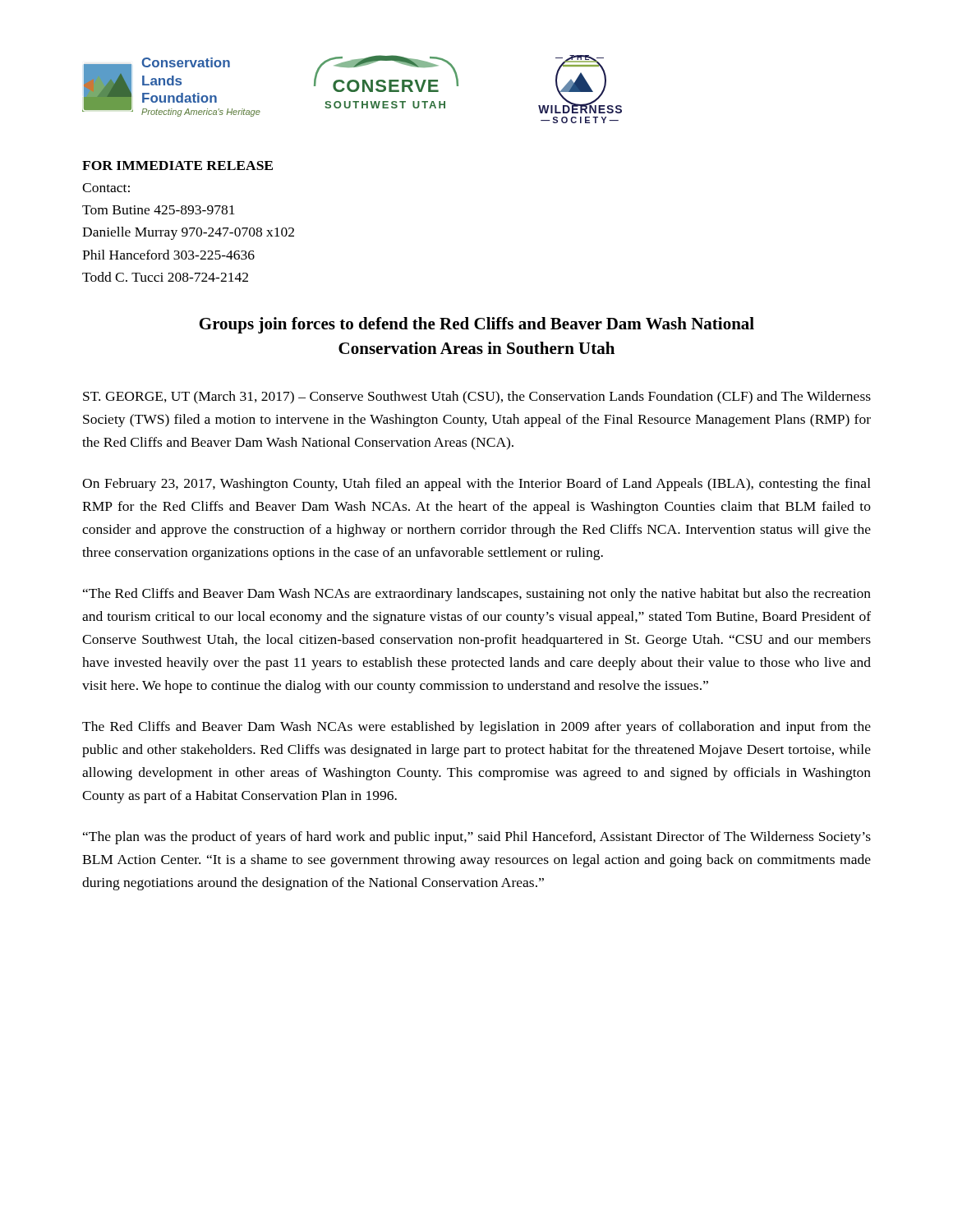The width and height of the screenshot is (953, 1232).
Task: Point to the passage starting "The Red Cliffs and Beaver"
Action: pos(476,760)
